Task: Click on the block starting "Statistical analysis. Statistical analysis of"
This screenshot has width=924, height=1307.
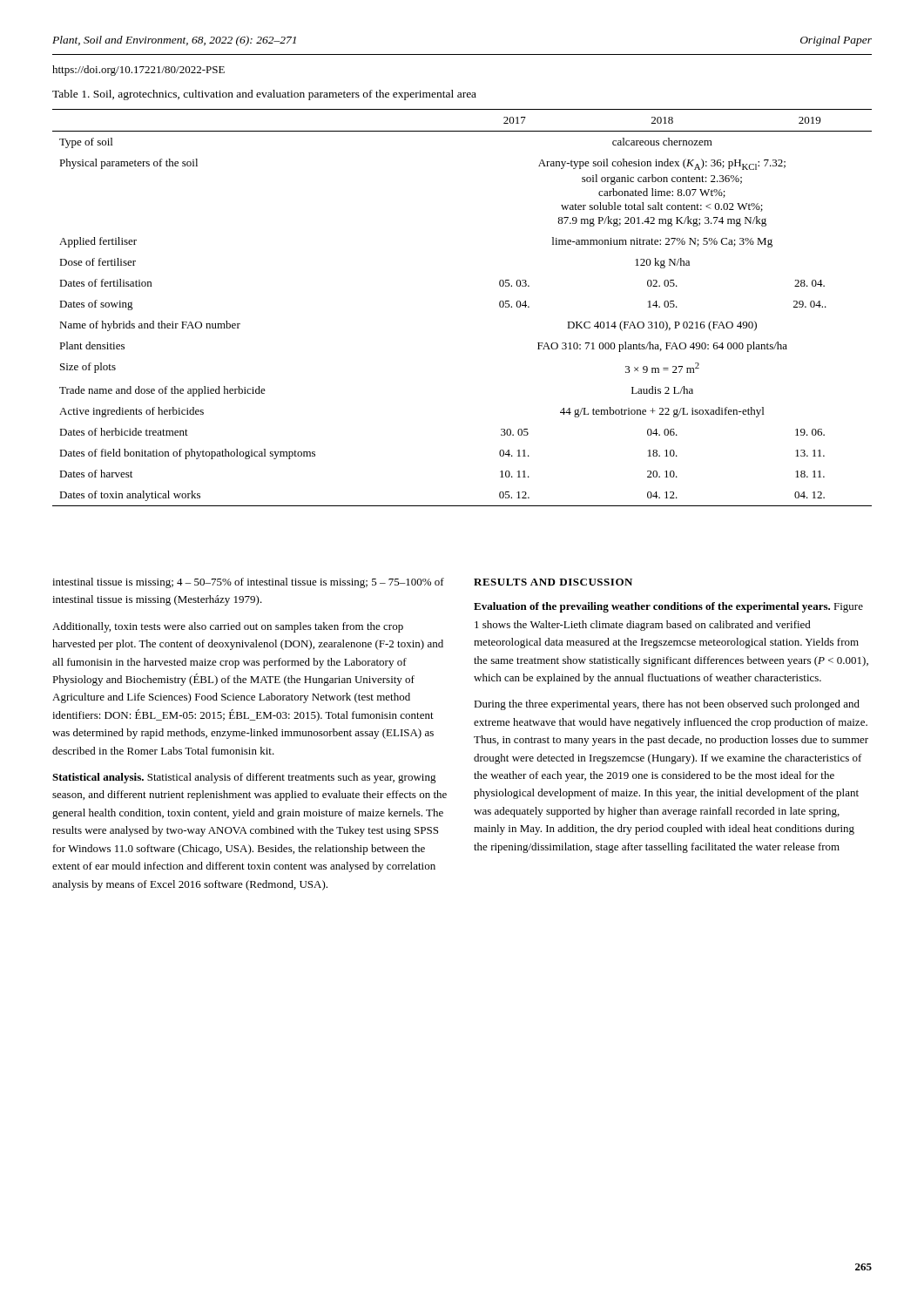Action: tap(250, 830)
